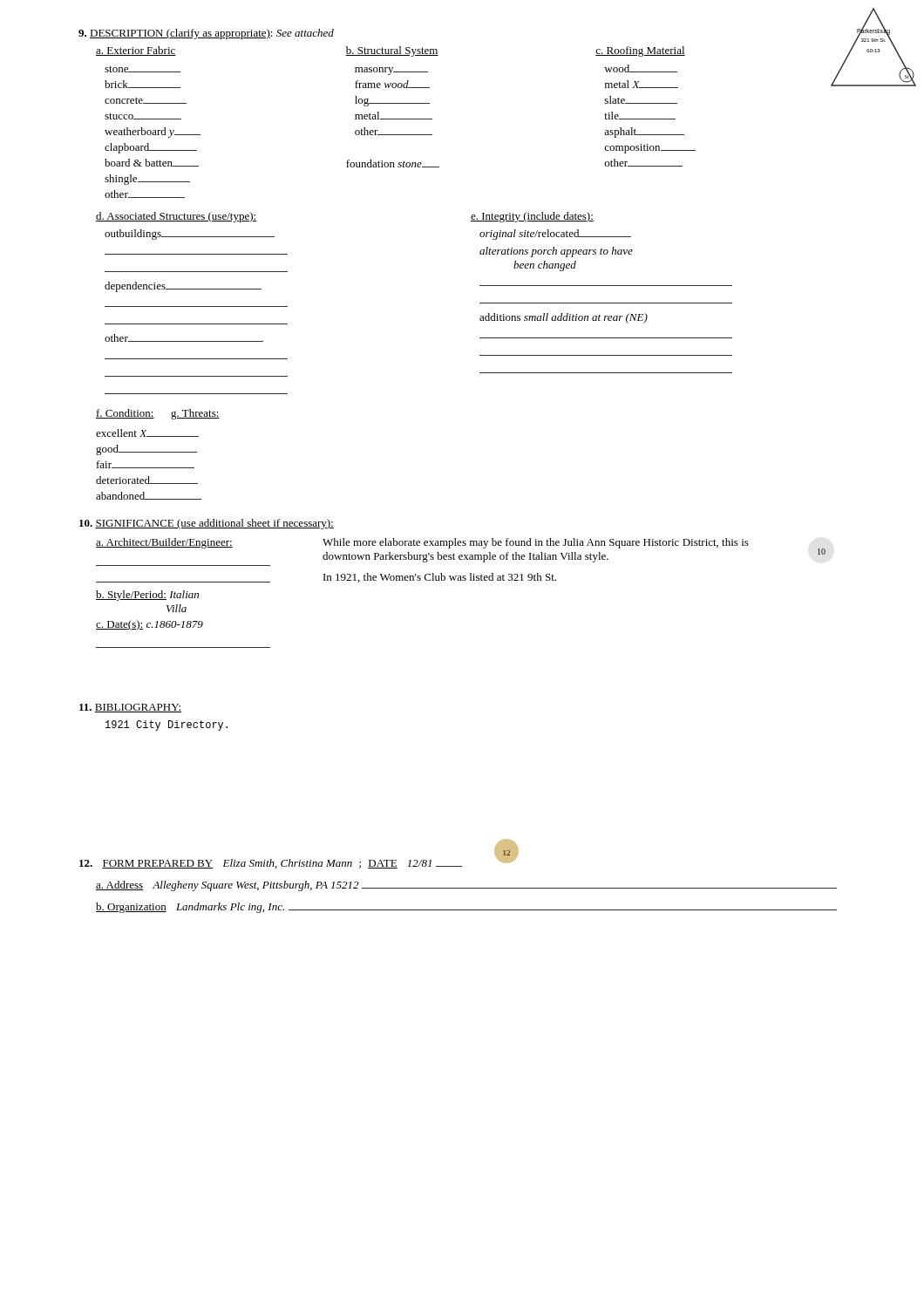The height and width of the screenshot is (1308, 924).
Task: Find the text starting "a. Exterior Fabric stone brick concrete stucco weatherboard"
Action: coord(391,51)
